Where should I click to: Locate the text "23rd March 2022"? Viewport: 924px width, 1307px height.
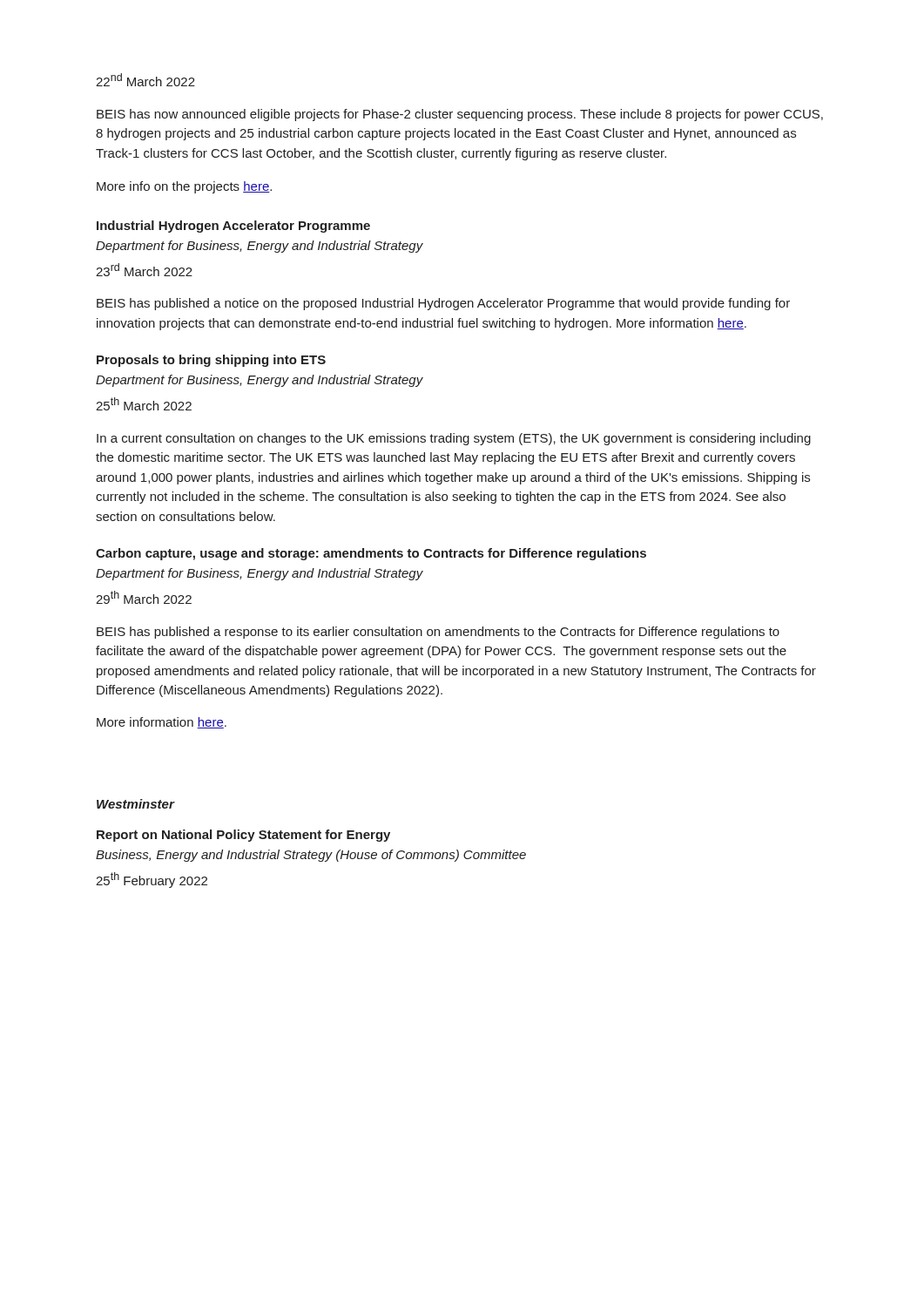click(x=144, y=270)
